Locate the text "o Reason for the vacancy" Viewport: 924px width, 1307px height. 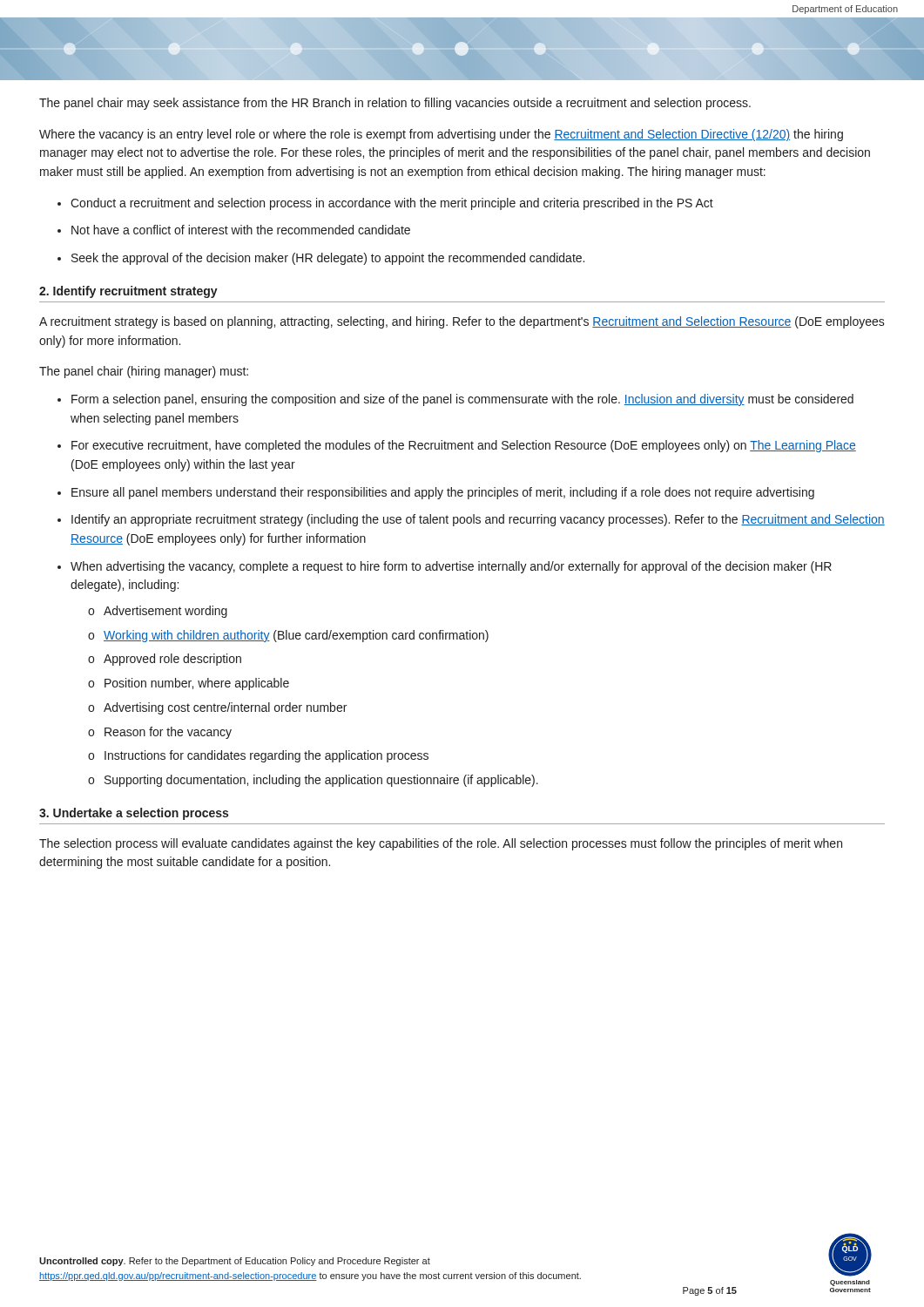[x=160, y=732]
